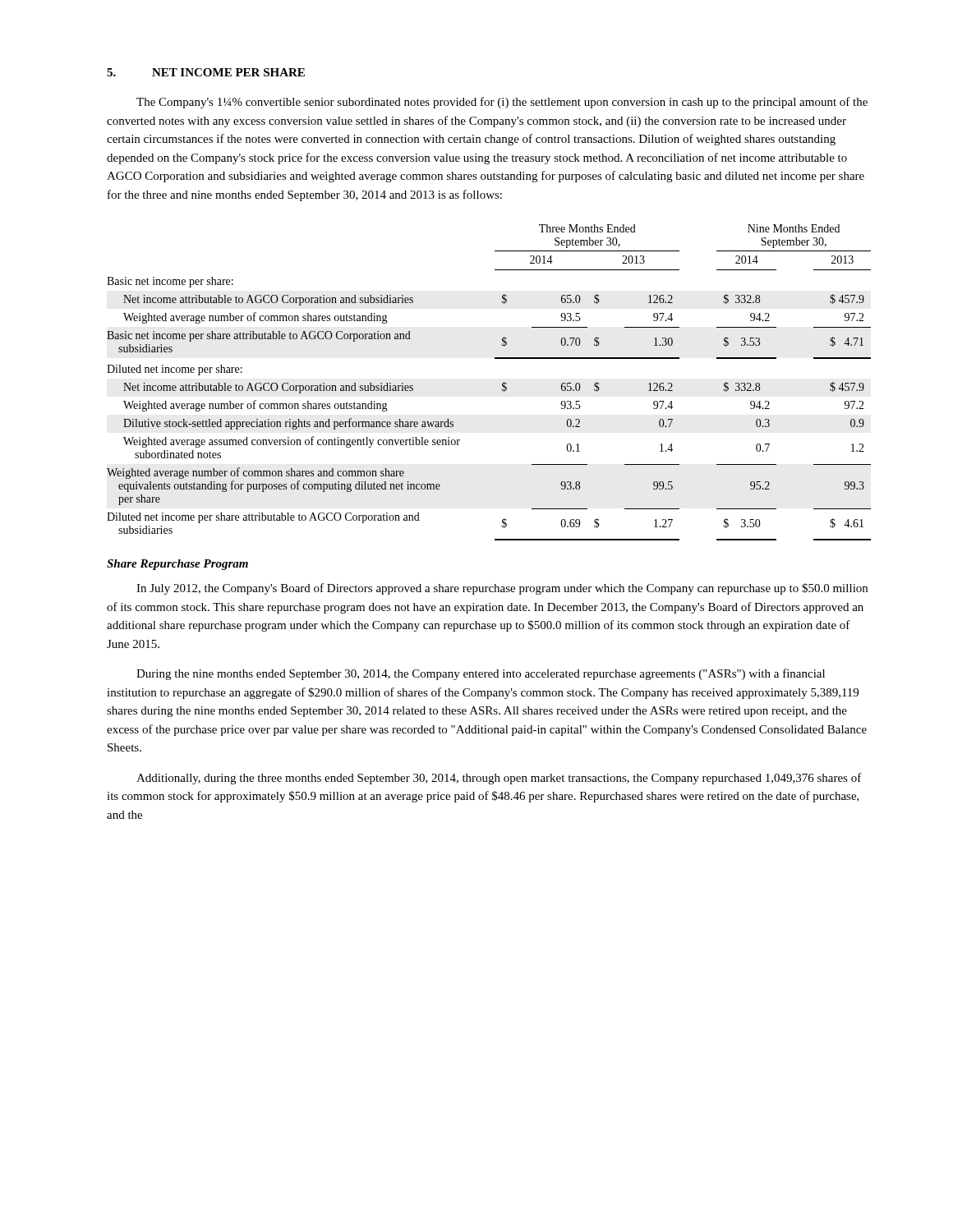Image resolution: width=953 pixels, height=1232 pixels.
Task: Locate the block of text that opens with "Additionally, during the three months ended September"
Action: click(x=484, y=796)
